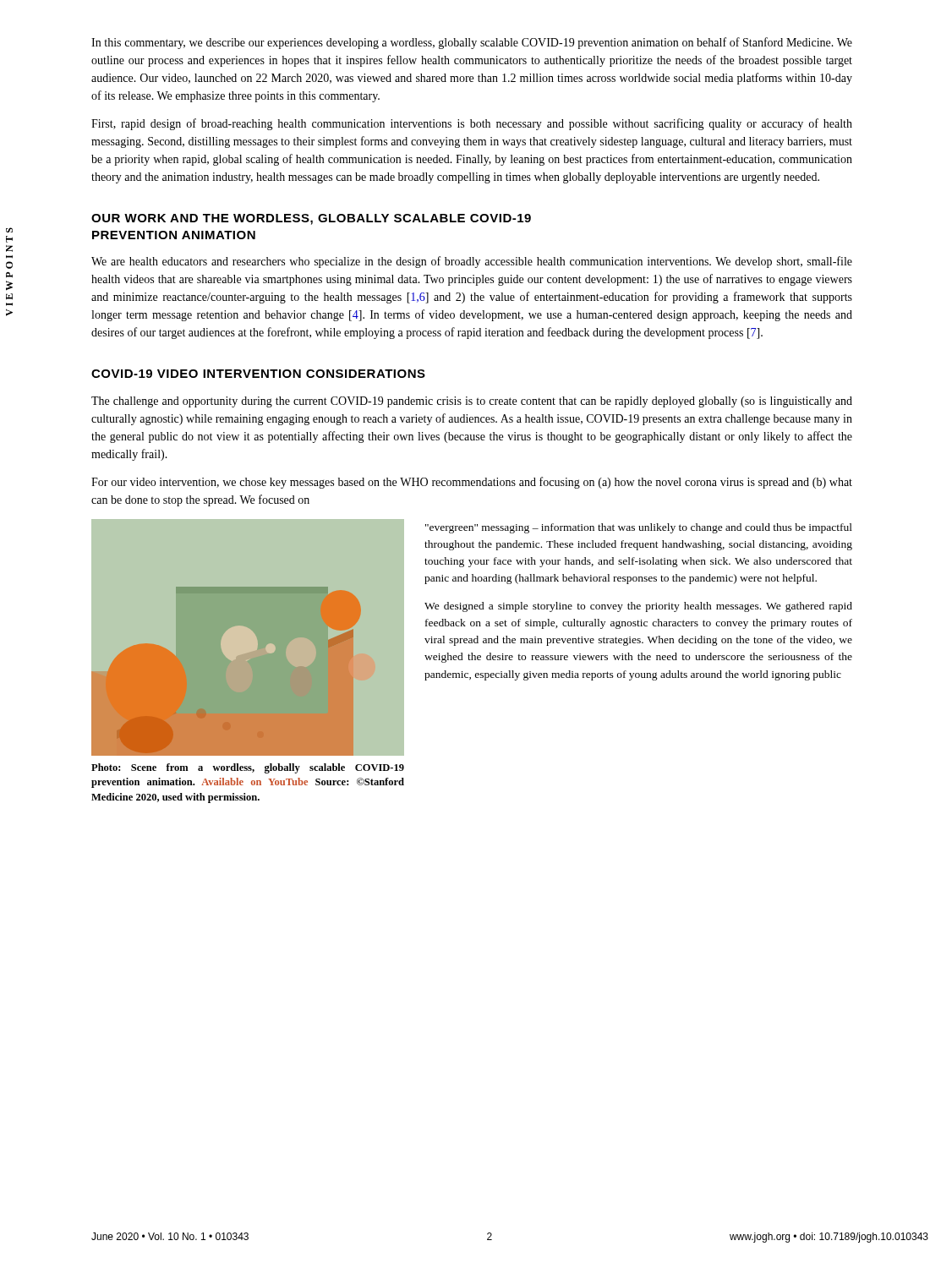Image resolution: width=952 pixels, height=1268 pixels.
Task: Where is the passage that starts ""evergreen" messaging – information that was unlikely"?
Action: click(x=638, y=601)
